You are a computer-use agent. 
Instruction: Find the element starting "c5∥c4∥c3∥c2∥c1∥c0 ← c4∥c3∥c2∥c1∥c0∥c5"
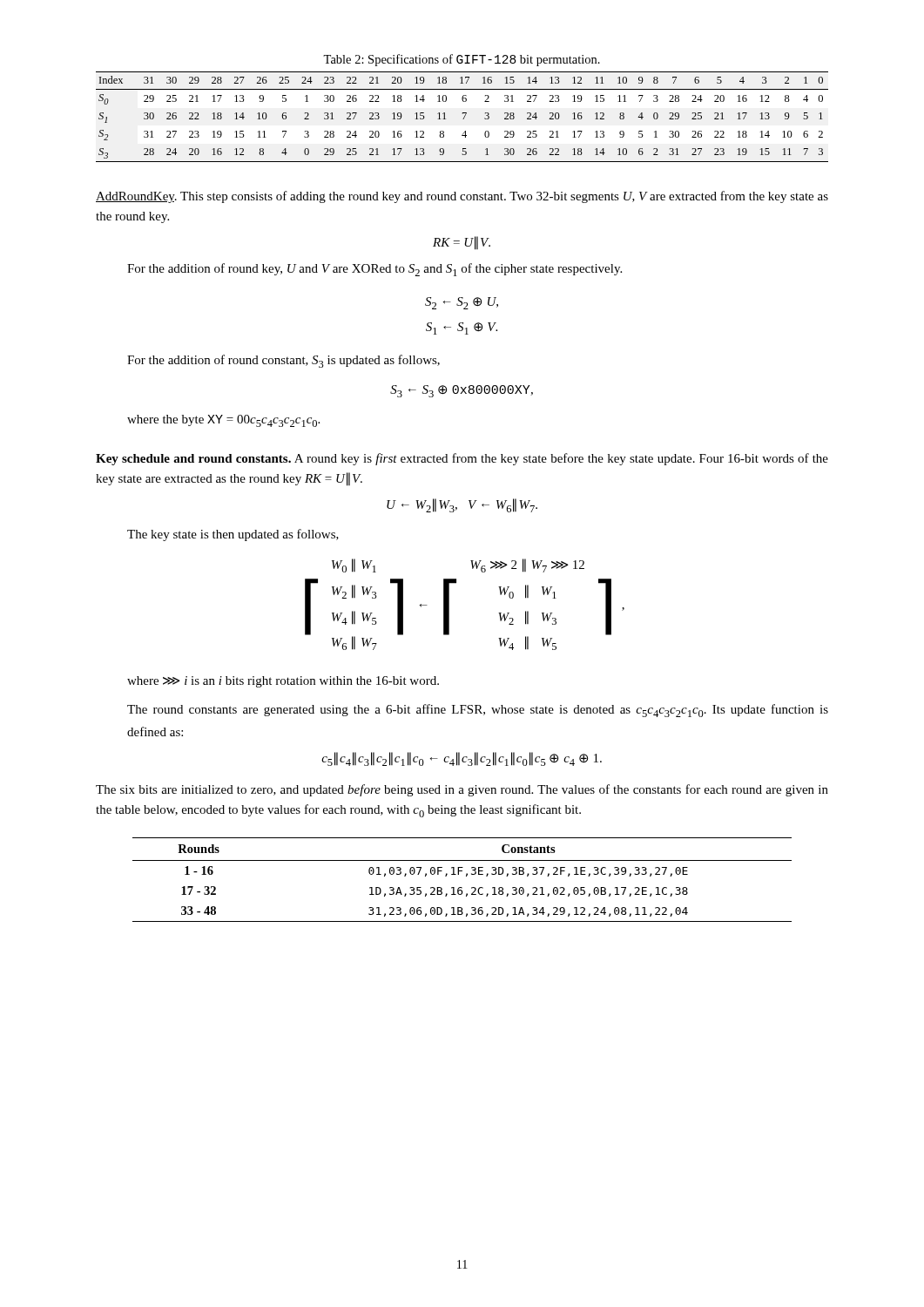pyautogui.click(x=462, y=760)
